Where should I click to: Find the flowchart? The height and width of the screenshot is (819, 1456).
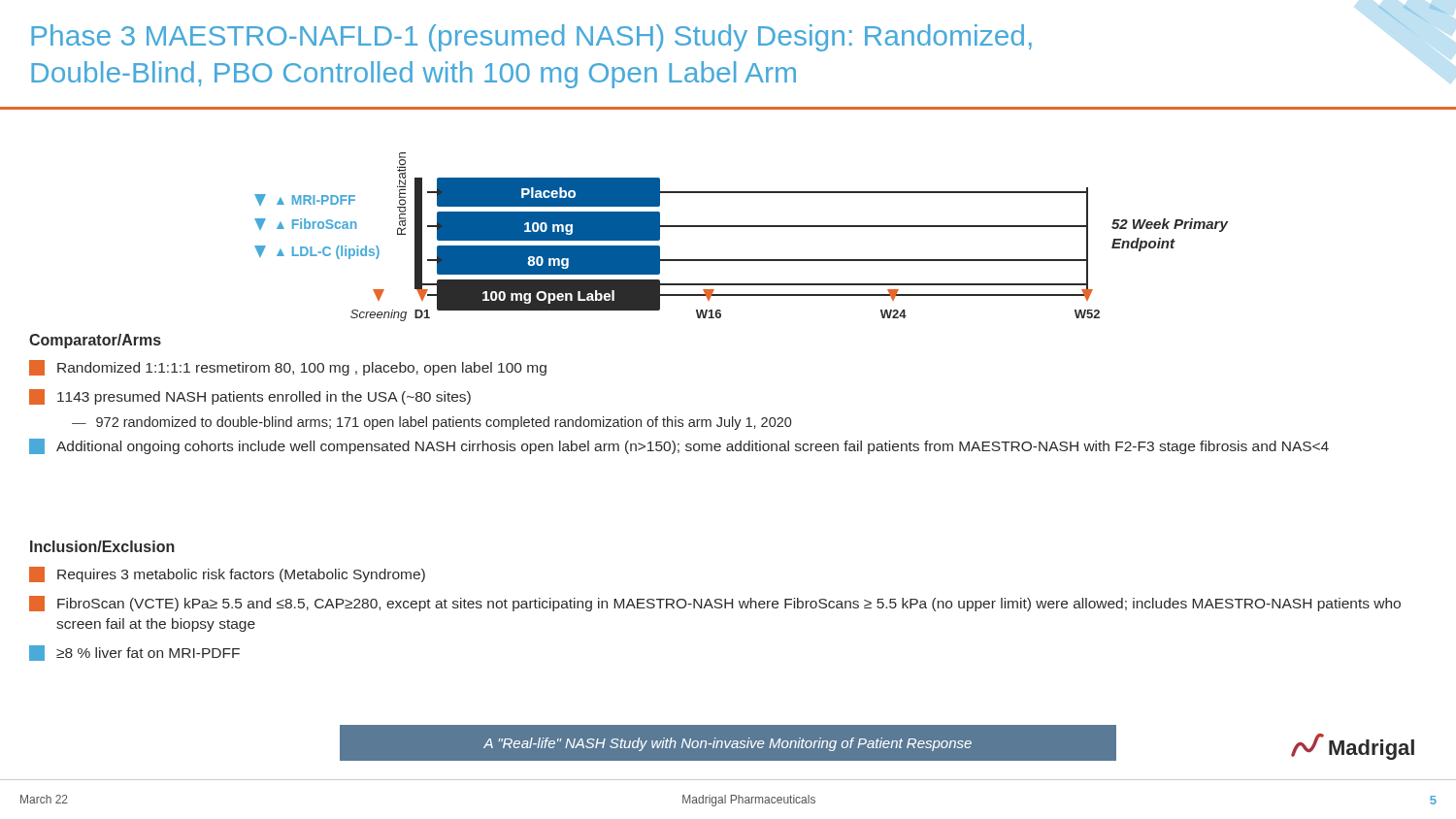(728, 221)
